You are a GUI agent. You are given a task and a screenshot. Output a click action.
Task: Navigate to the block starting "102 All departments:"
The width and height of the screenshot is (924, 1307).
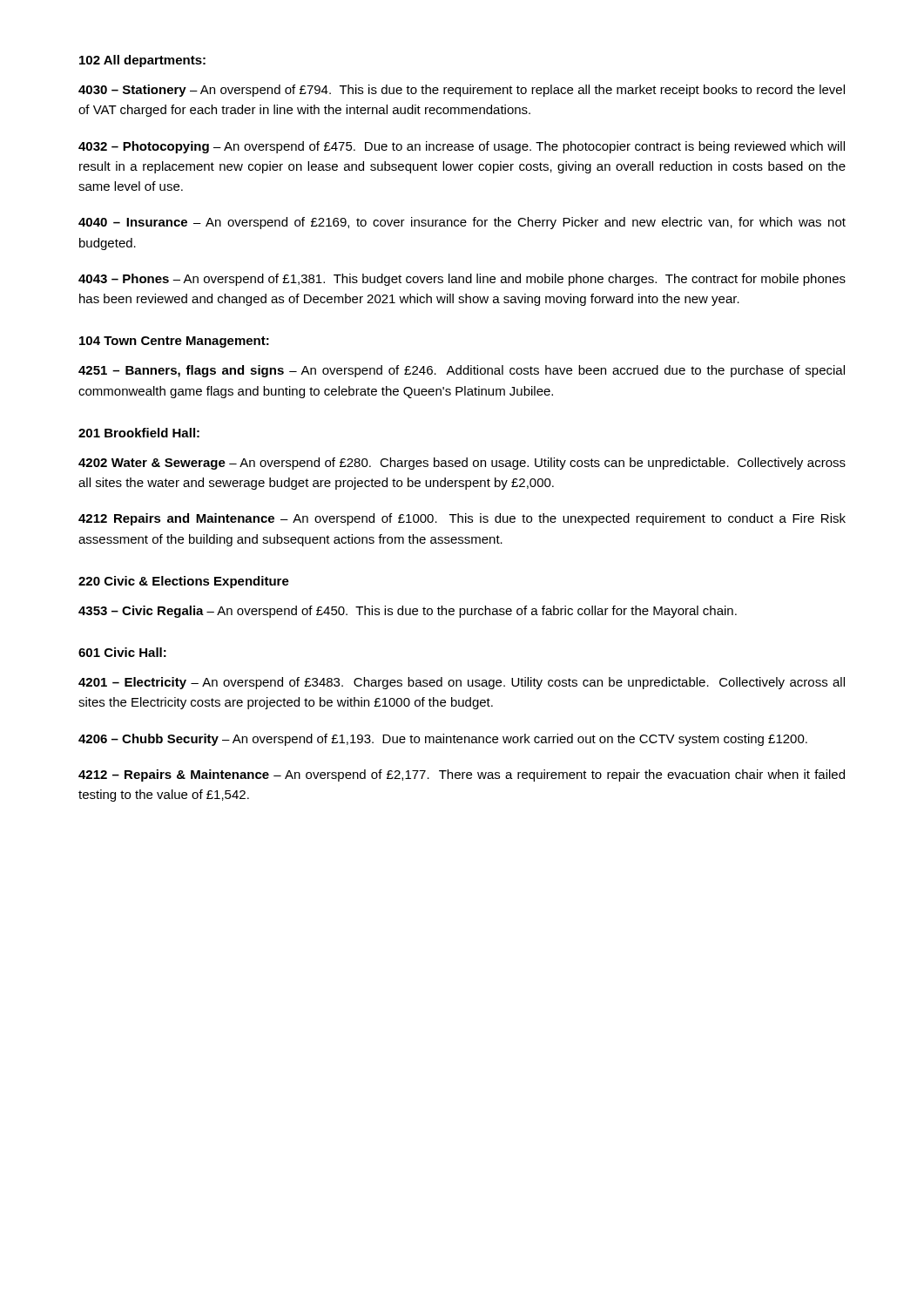[x=142, y=60]
